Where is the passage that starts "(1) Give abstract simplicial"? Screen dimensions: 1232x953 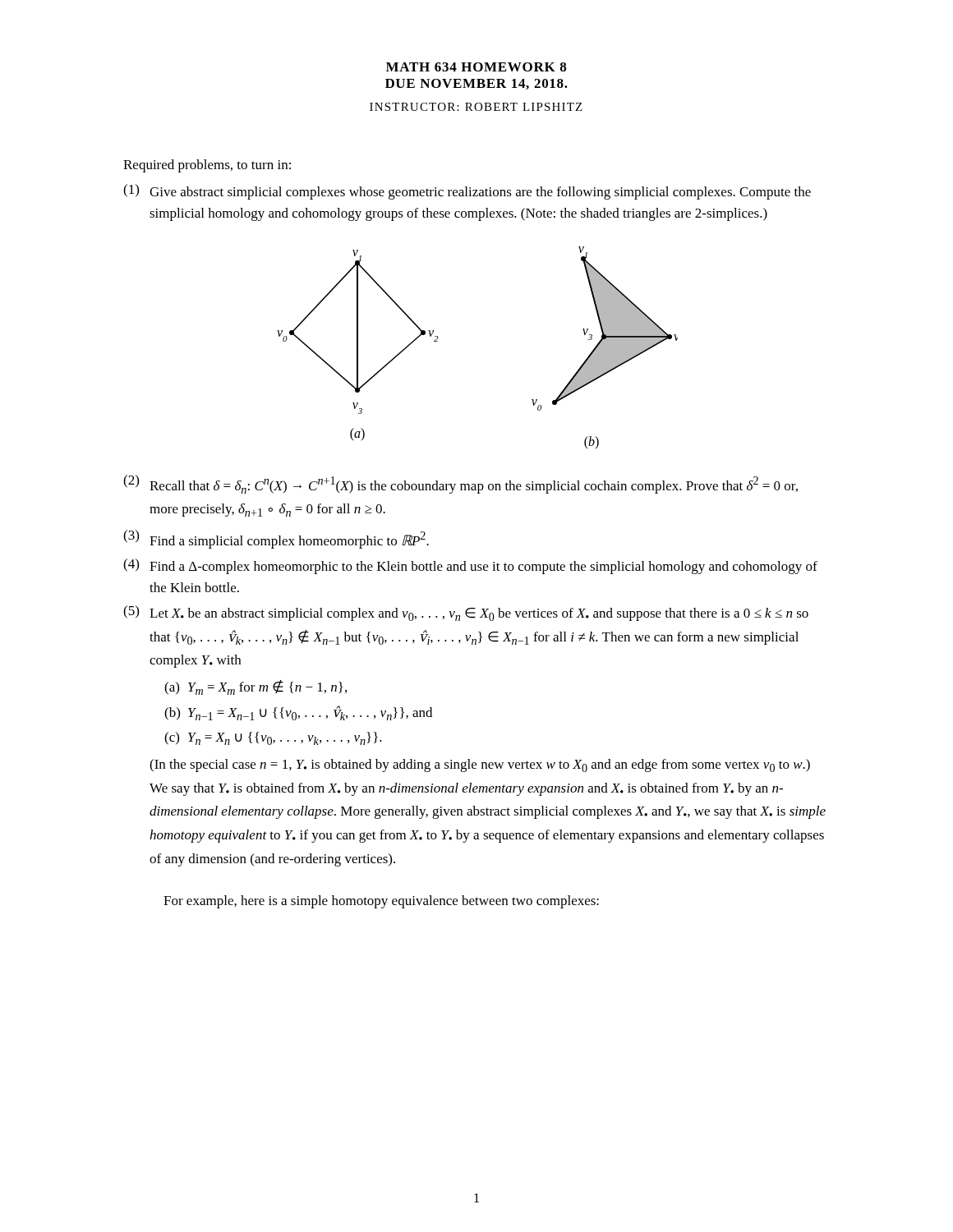coord(476,202)
